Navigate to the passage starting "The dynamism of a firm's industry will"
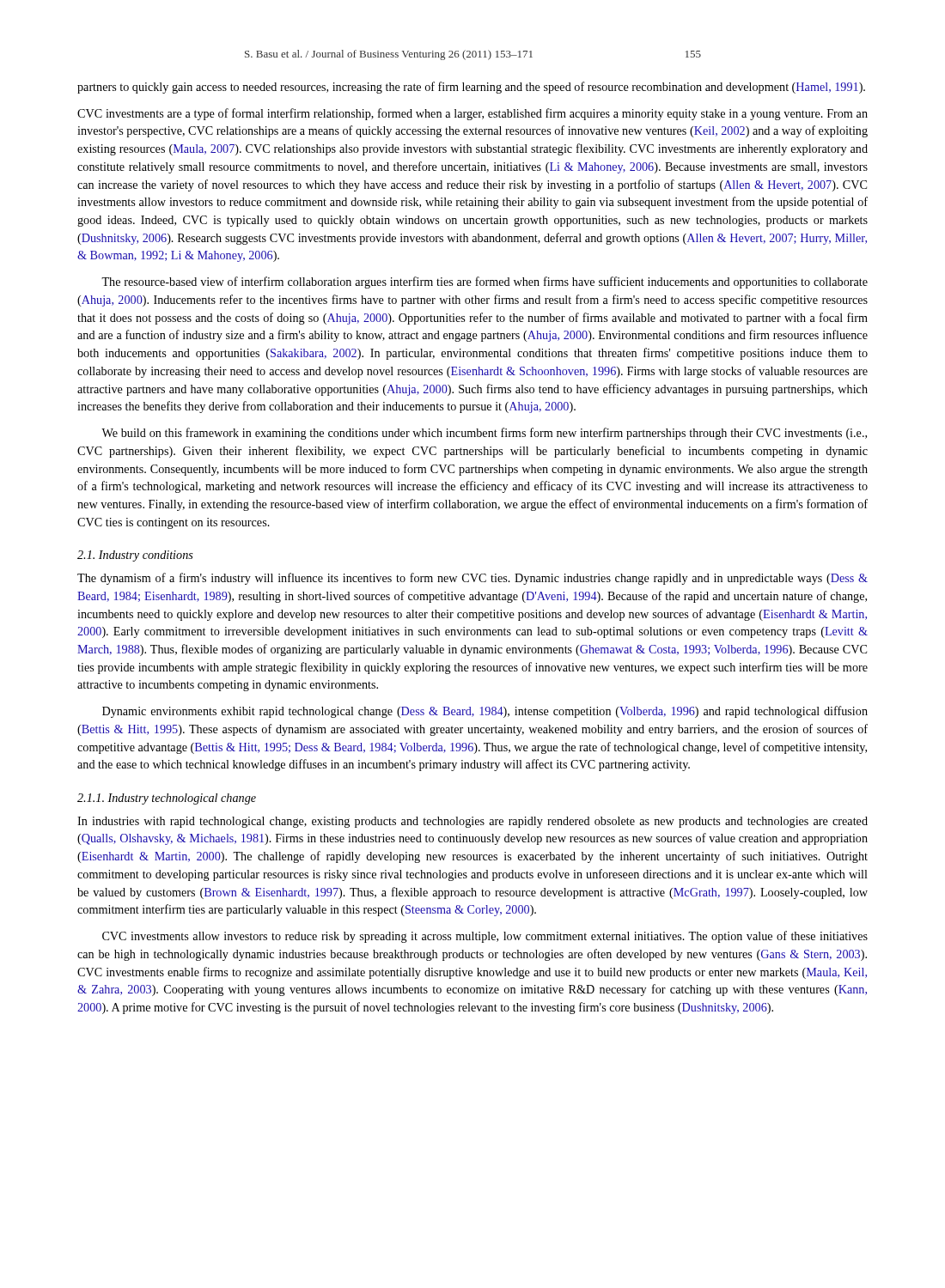This screenshot has height=1288, width=945. 472,672
